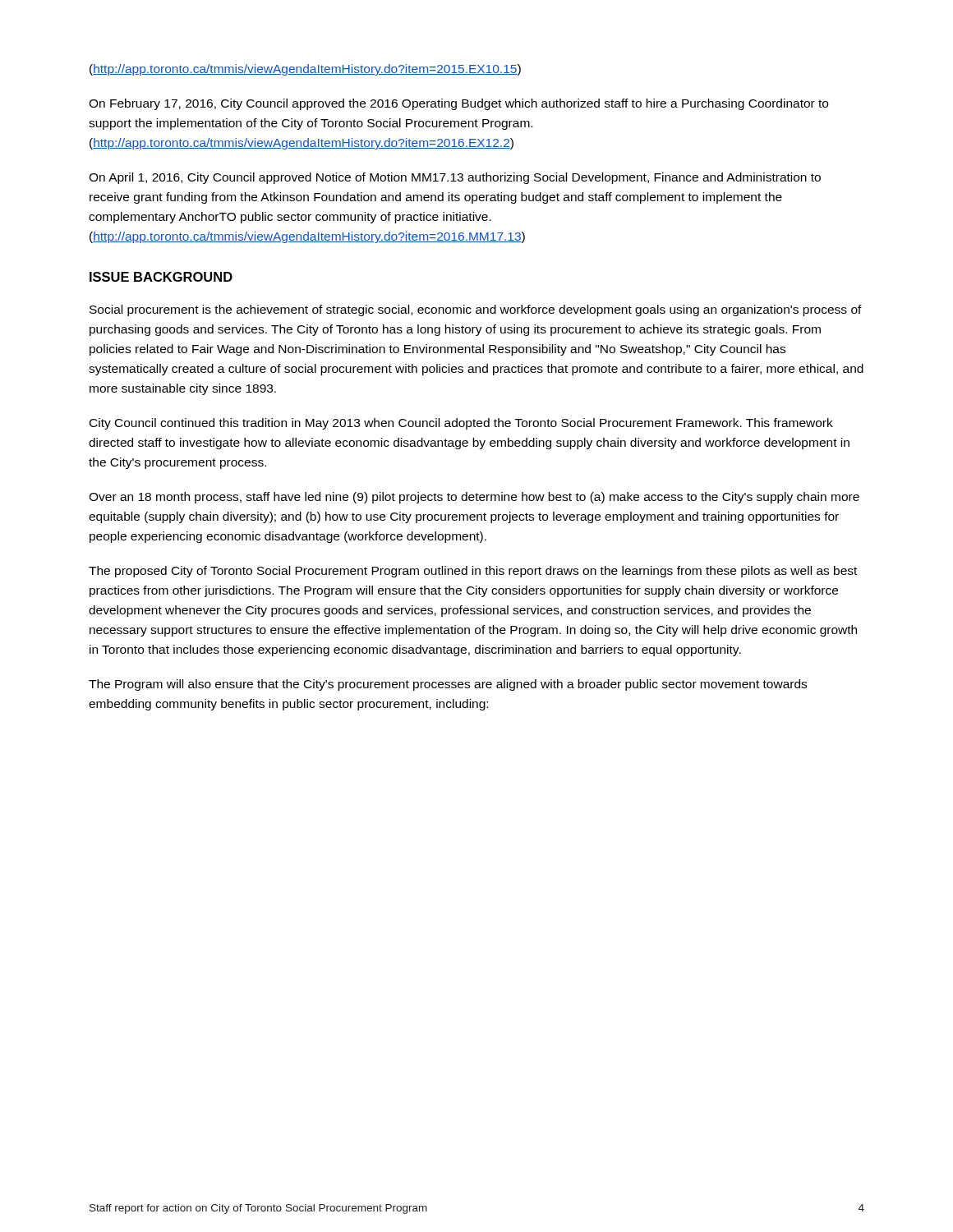The height and width of the screenshot is (1232, 953).
Task: Find the text block containing "On February 17, 2016, City"
Action: [x=459, y=123]
